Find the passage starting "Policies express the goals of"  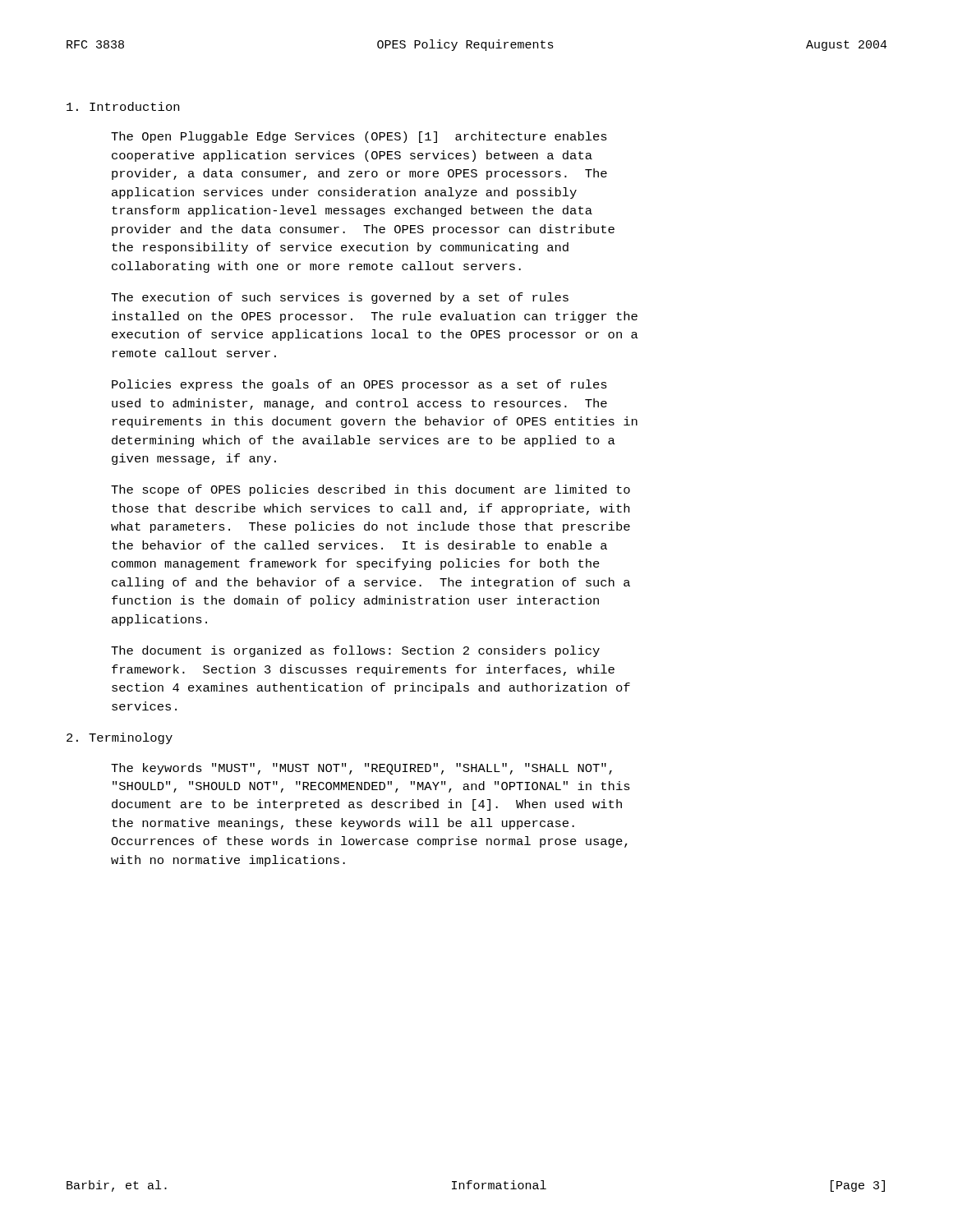click(x=375, y=422)
